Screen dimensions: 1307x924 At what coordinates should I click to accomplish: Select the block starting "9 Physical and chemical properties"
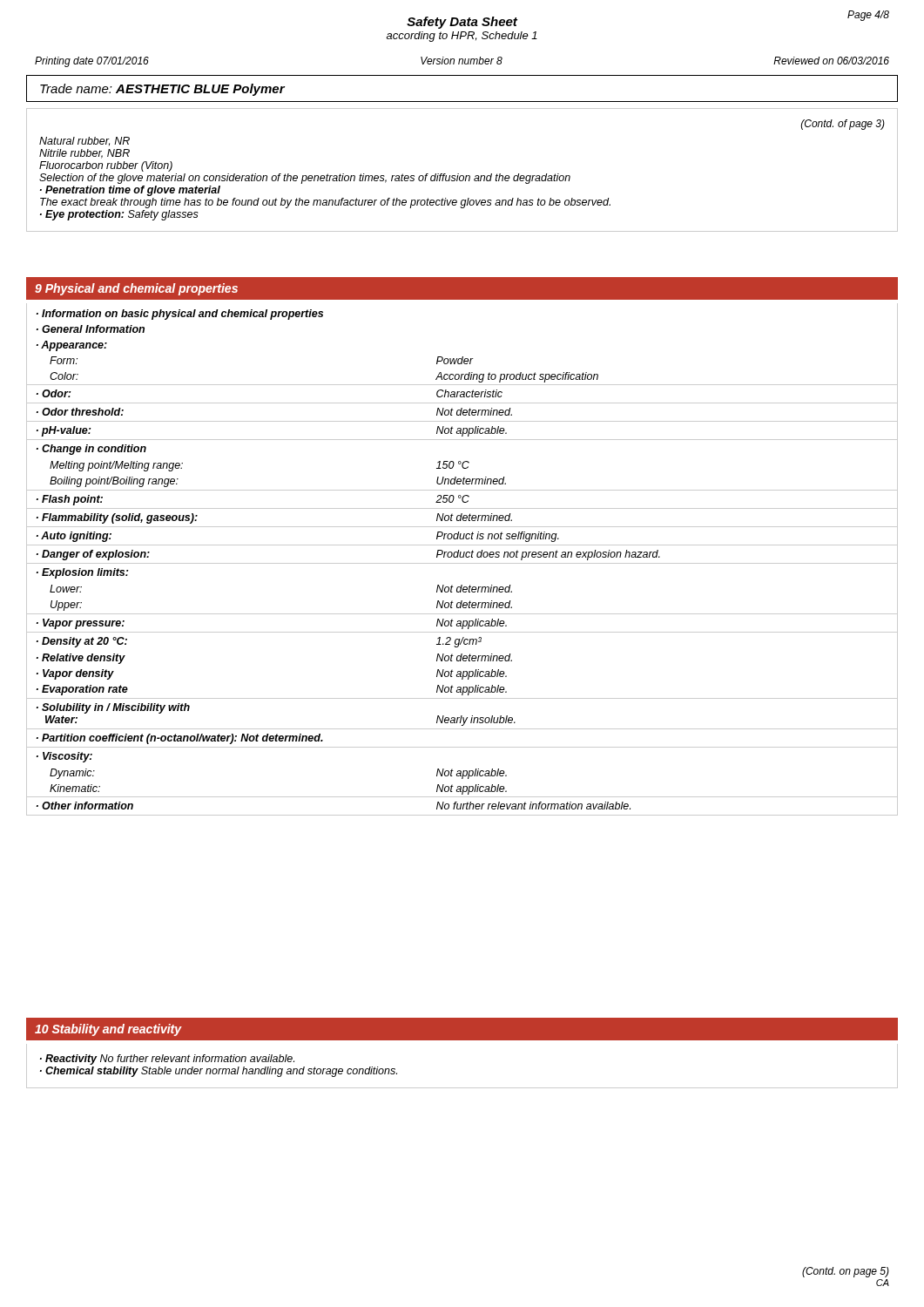[x=136, y=288]
